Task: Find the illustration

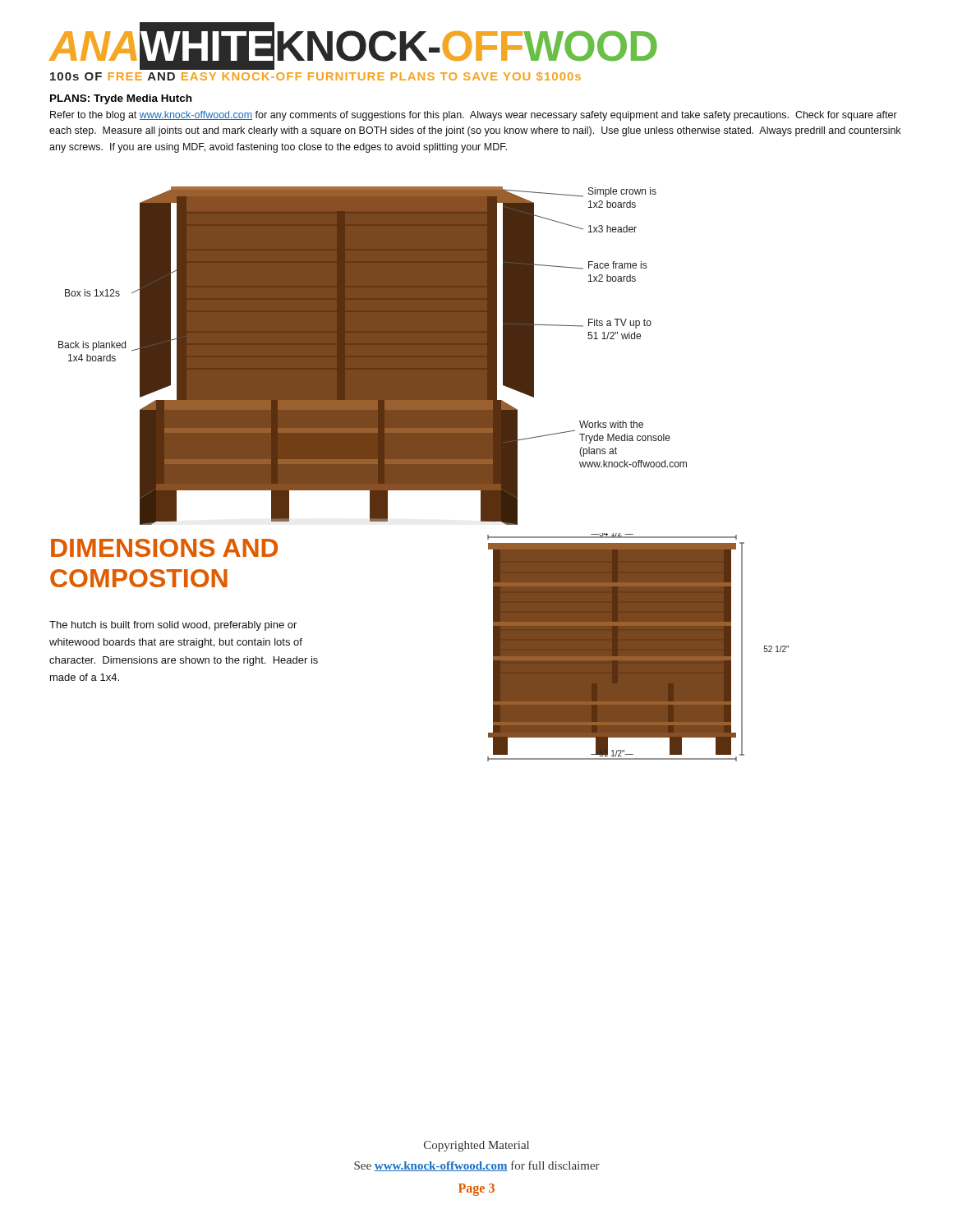Action: (x=476, y=348)
